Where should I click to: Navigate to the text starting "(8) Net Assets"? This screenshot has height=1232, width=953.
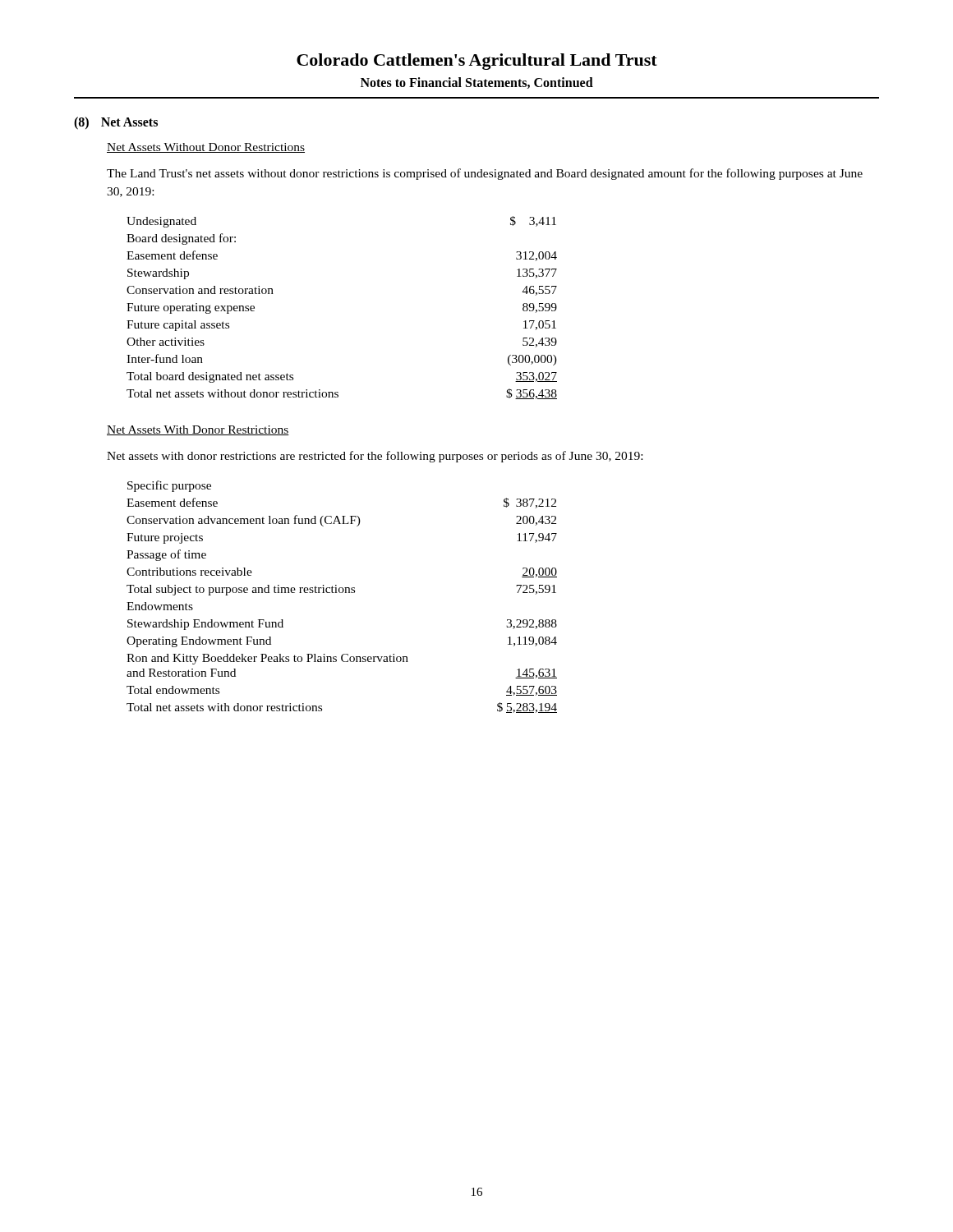(x=116, y=122)
